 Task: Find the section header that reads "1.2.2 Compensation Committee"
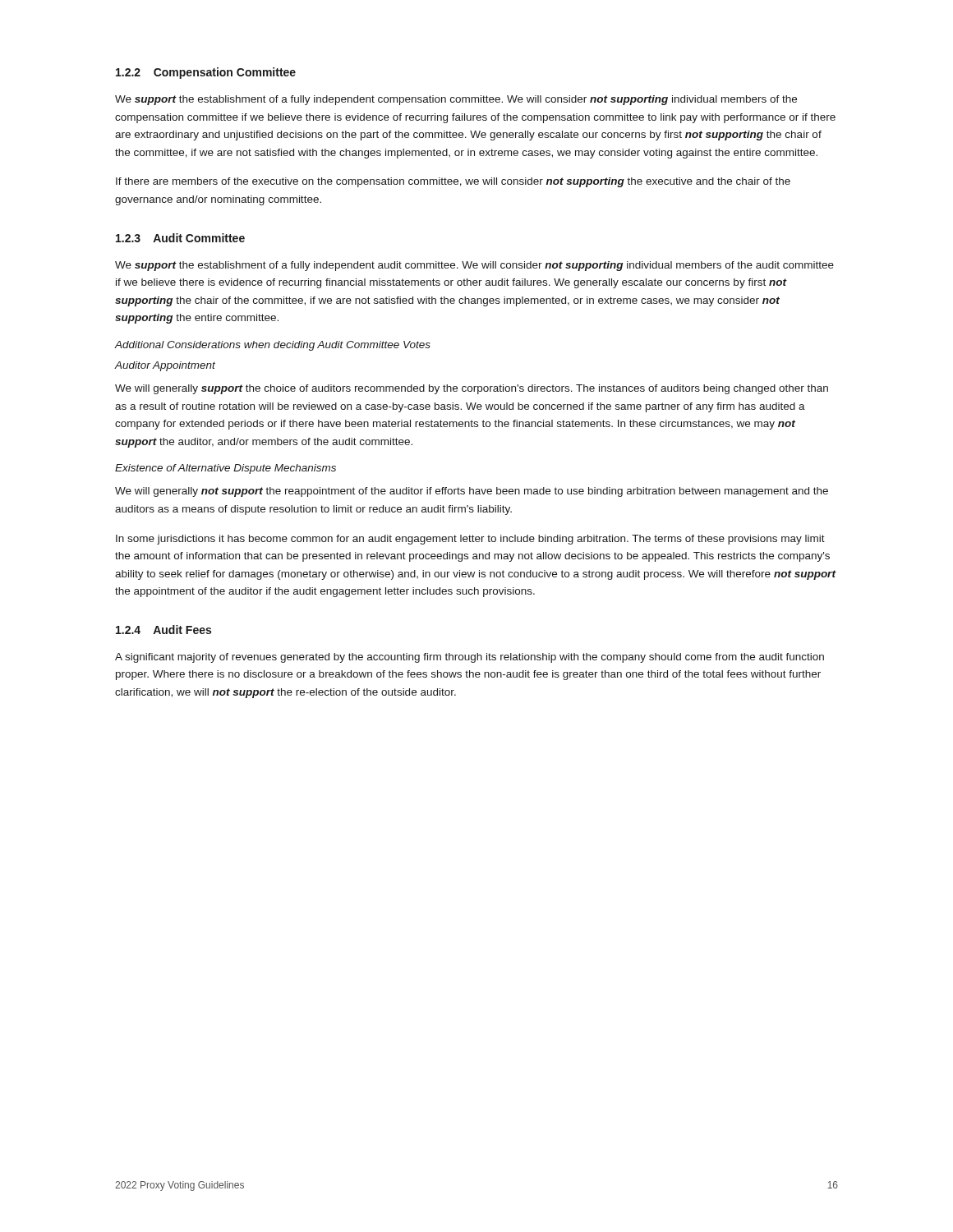coord(205,72)
